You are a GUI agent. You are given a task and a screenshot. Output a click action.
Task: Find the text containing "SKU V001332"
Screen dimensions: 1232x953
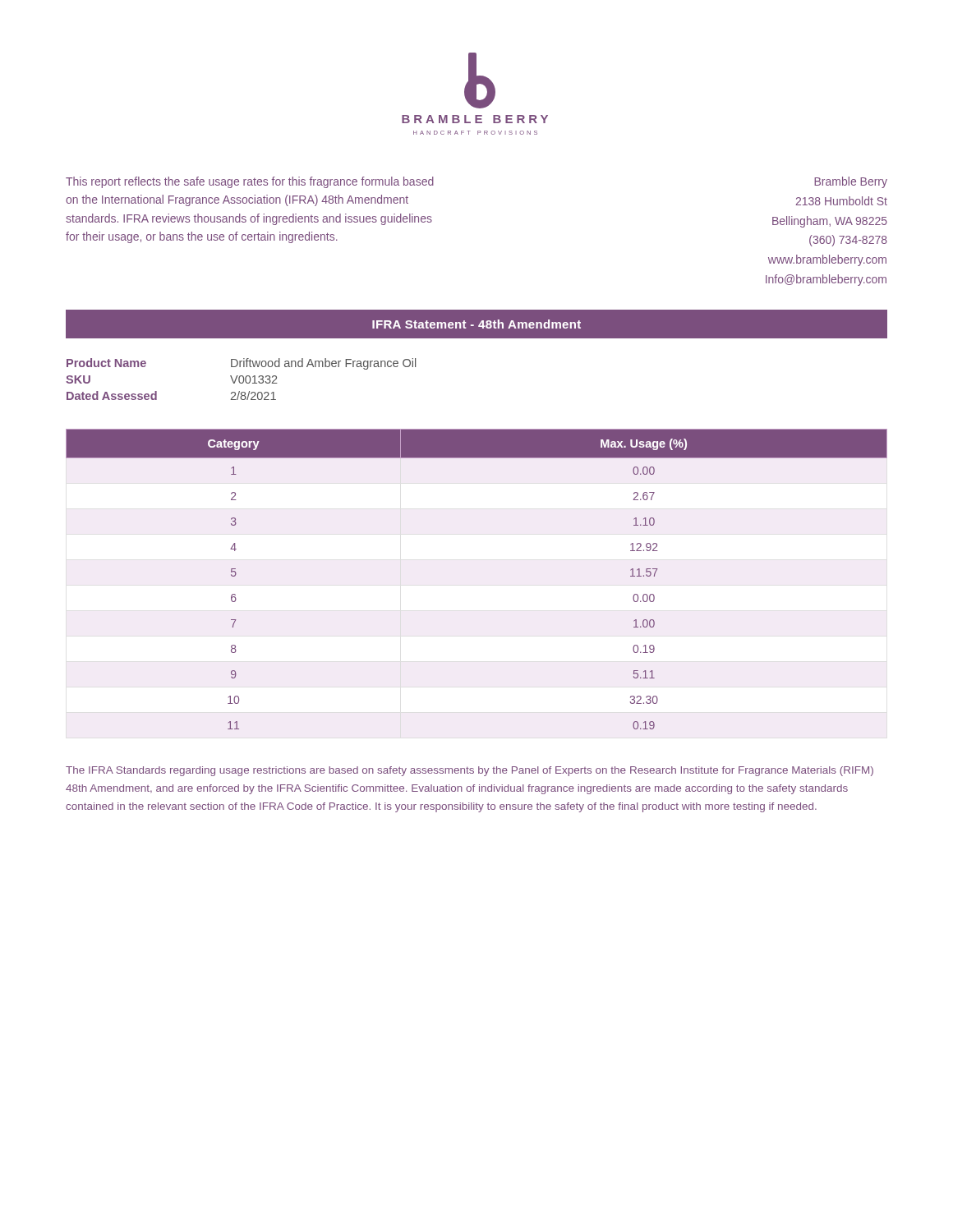pos(78,379)
